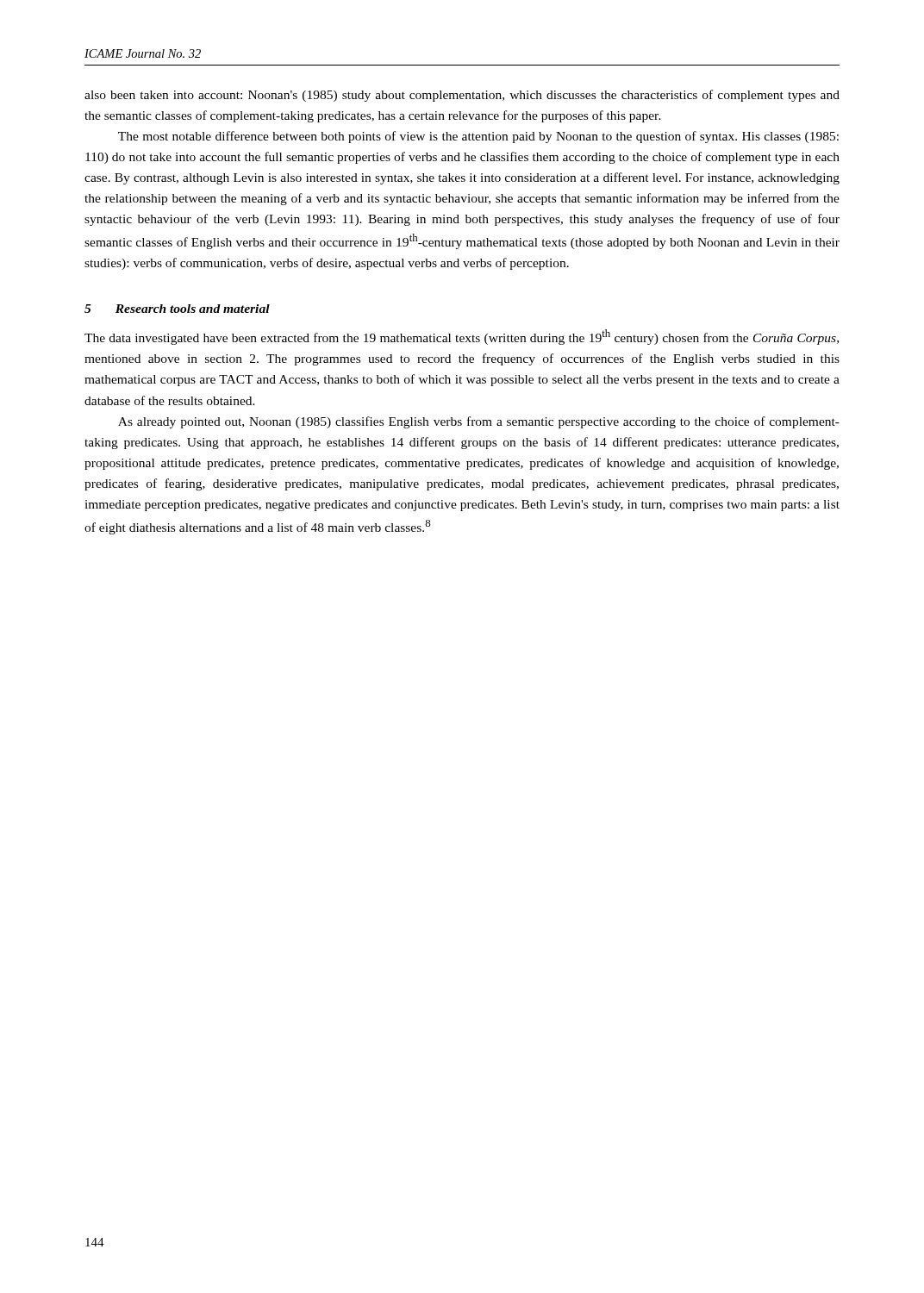
Task: Locate the block of text that opens with "also been taken into account:"
Action: tap(462, 179)
